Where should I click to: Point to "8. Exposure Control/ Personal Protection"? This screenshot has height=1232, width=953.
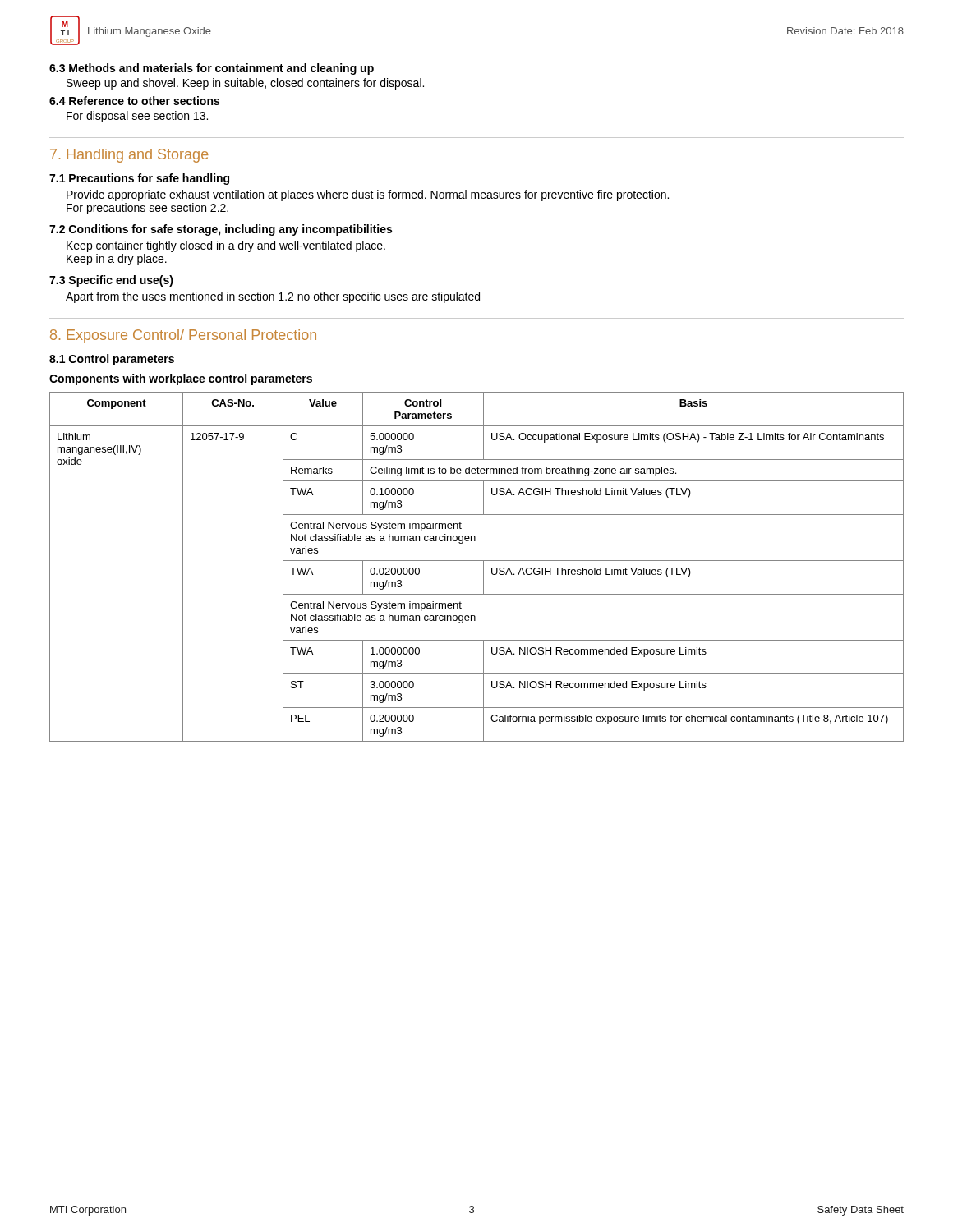click(183, 336)
